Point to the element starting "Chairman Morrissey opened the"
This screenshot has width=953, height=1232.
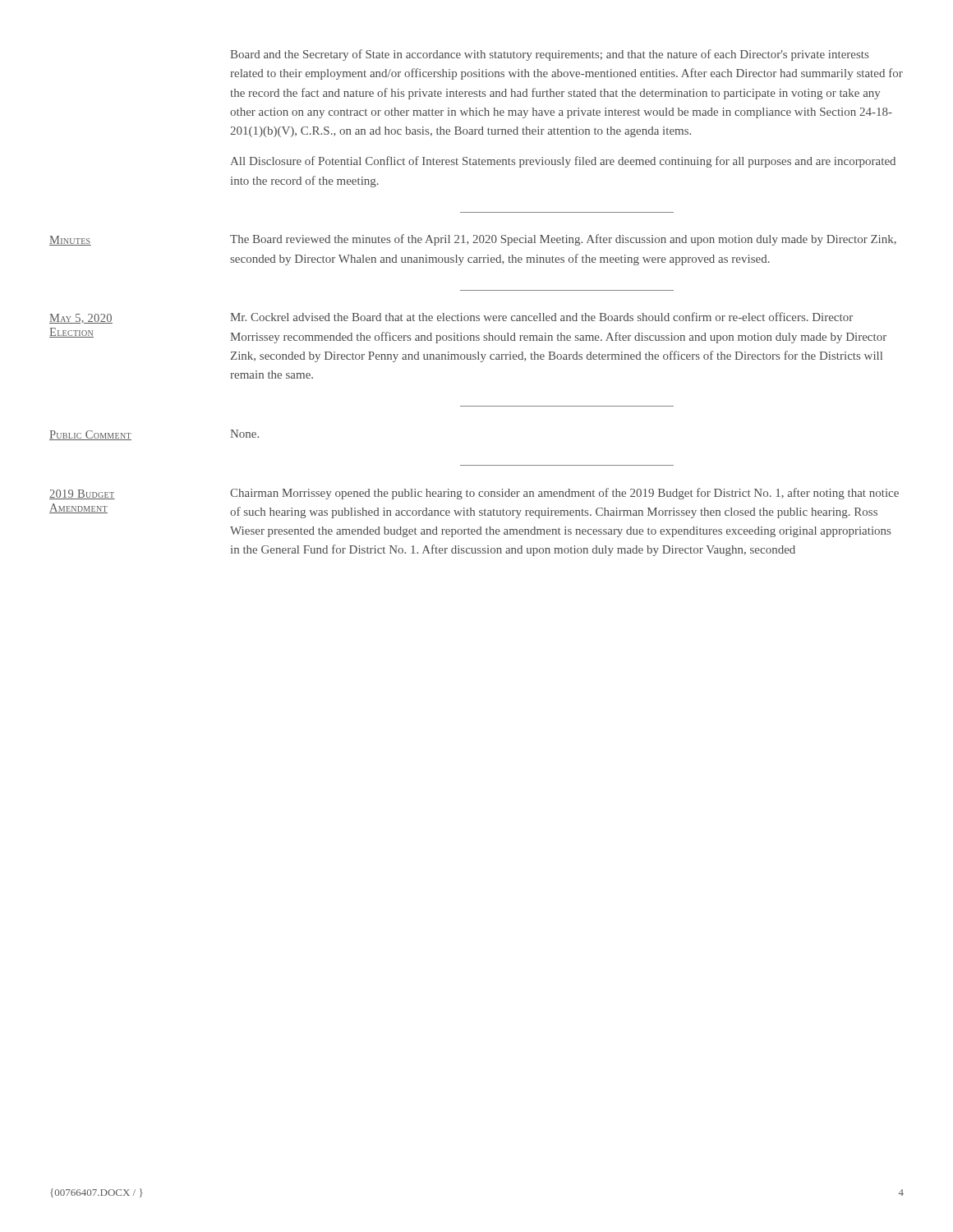tap(567, 522)
